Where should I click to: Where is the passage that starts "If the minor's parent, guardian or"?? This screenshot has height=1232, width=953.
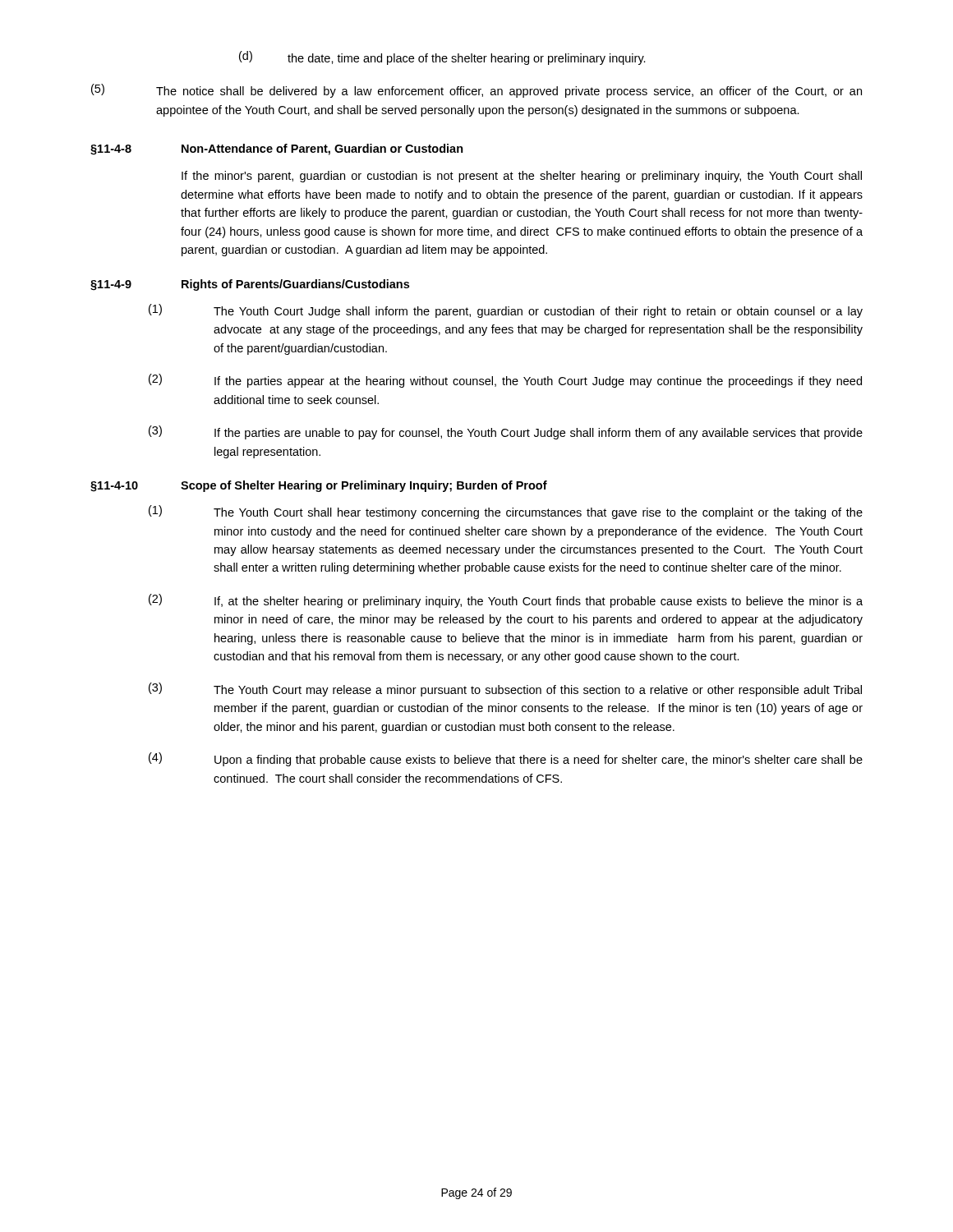[522, 213]
